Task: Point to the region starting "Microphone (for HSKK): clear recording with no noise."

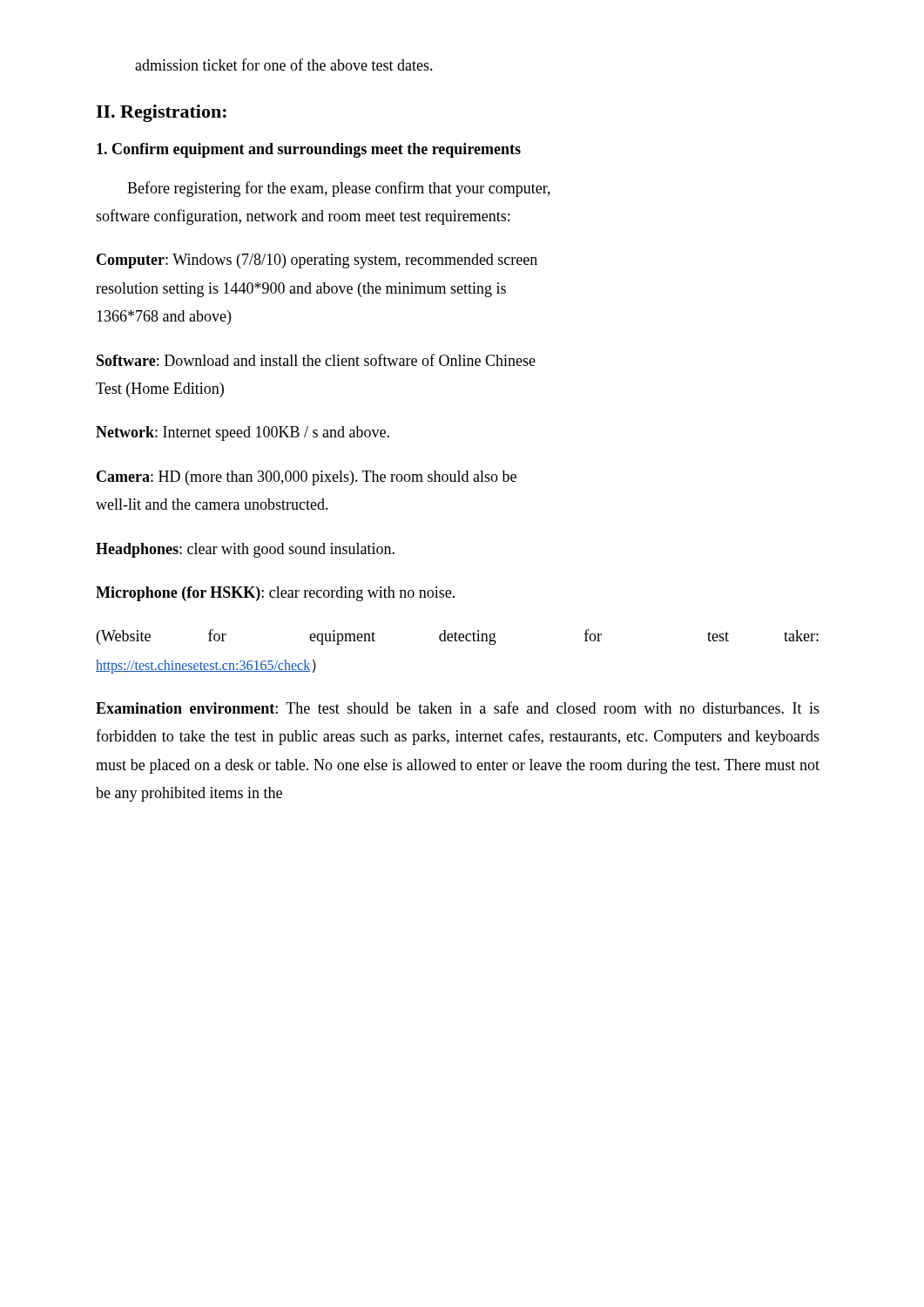Action: [276, 592]
